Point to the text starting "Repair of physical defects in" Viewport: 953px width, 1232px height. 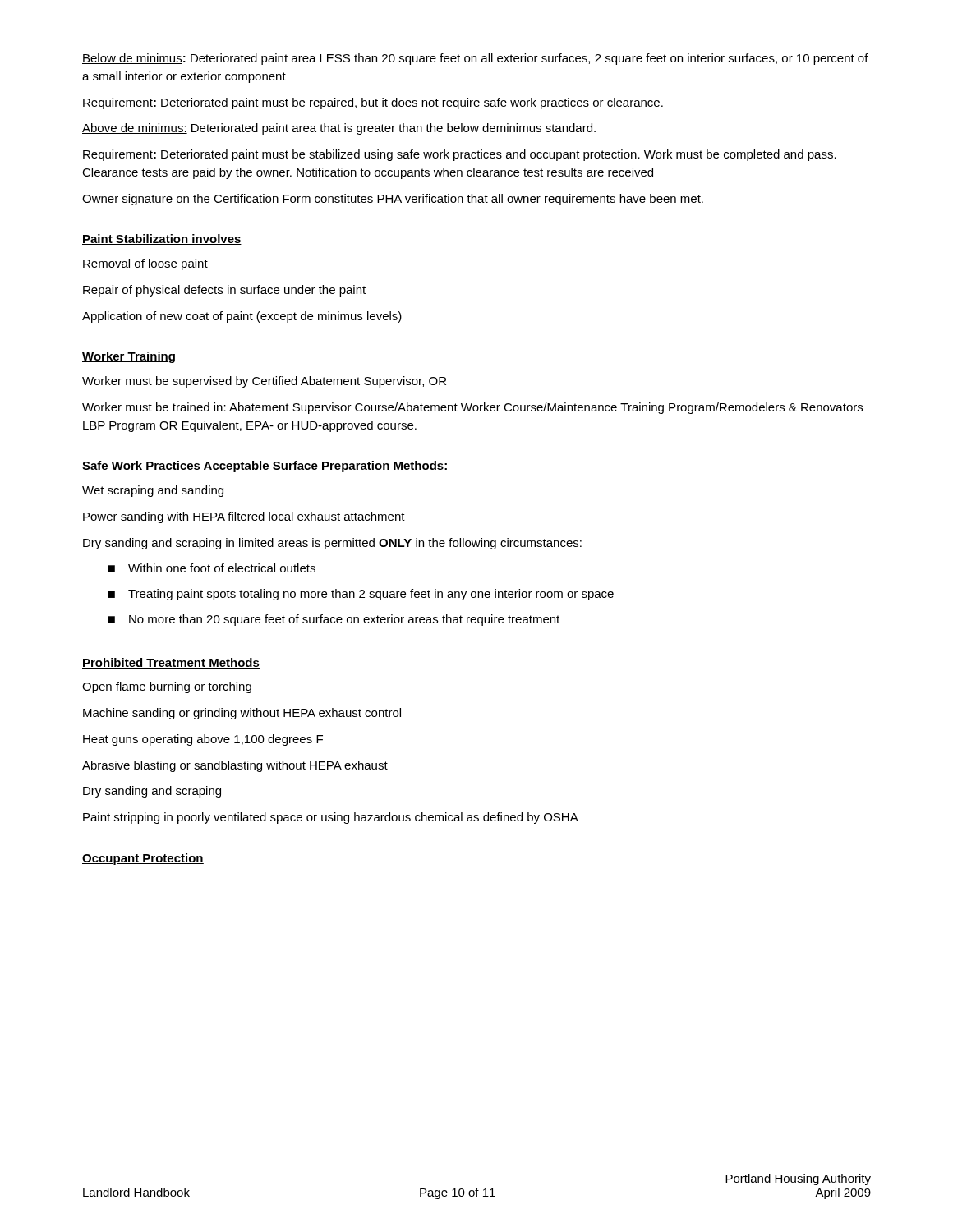[224, 289]
